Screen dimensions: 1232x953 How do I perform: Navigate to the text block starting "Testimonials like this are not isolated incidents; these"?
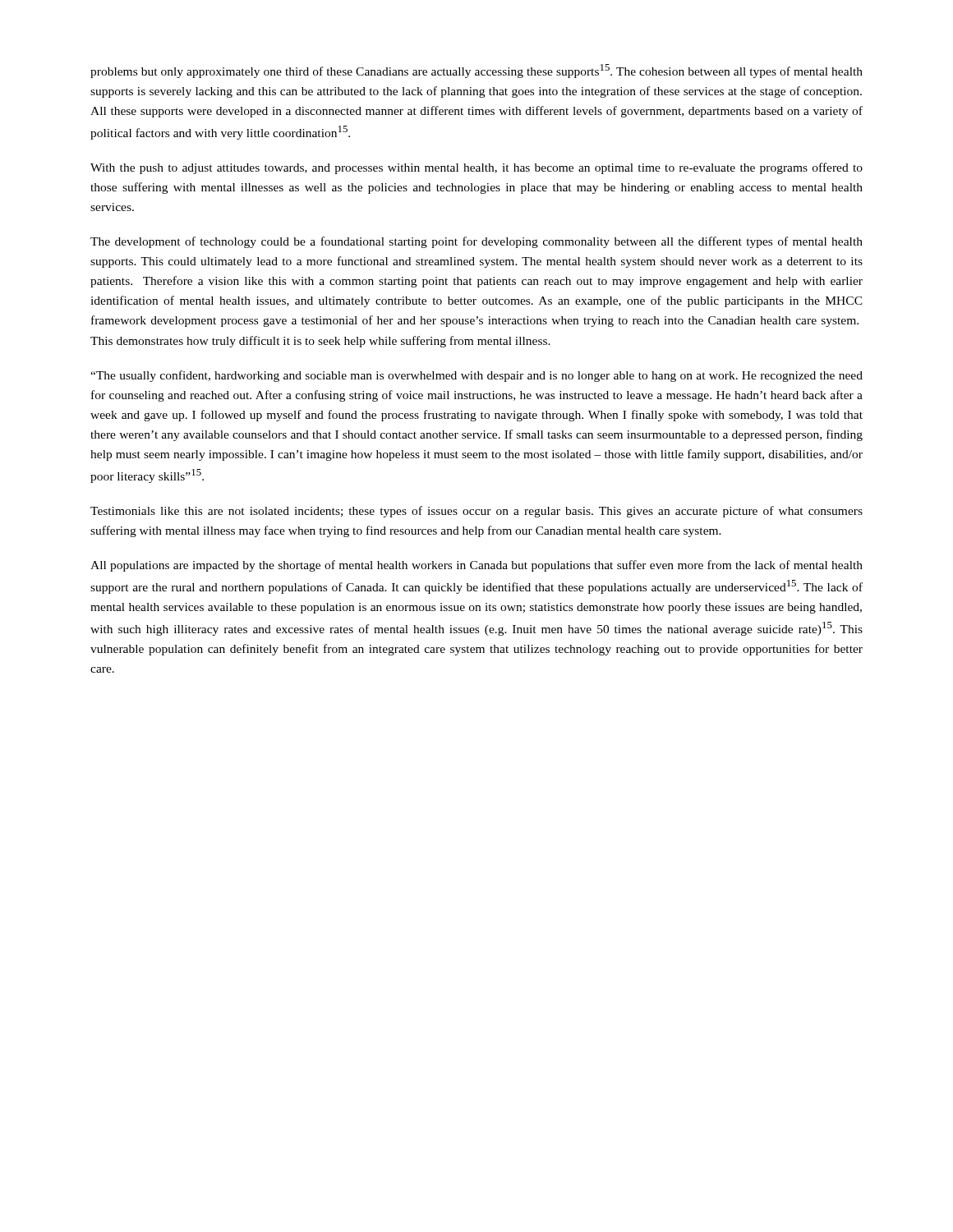[476, 520]
